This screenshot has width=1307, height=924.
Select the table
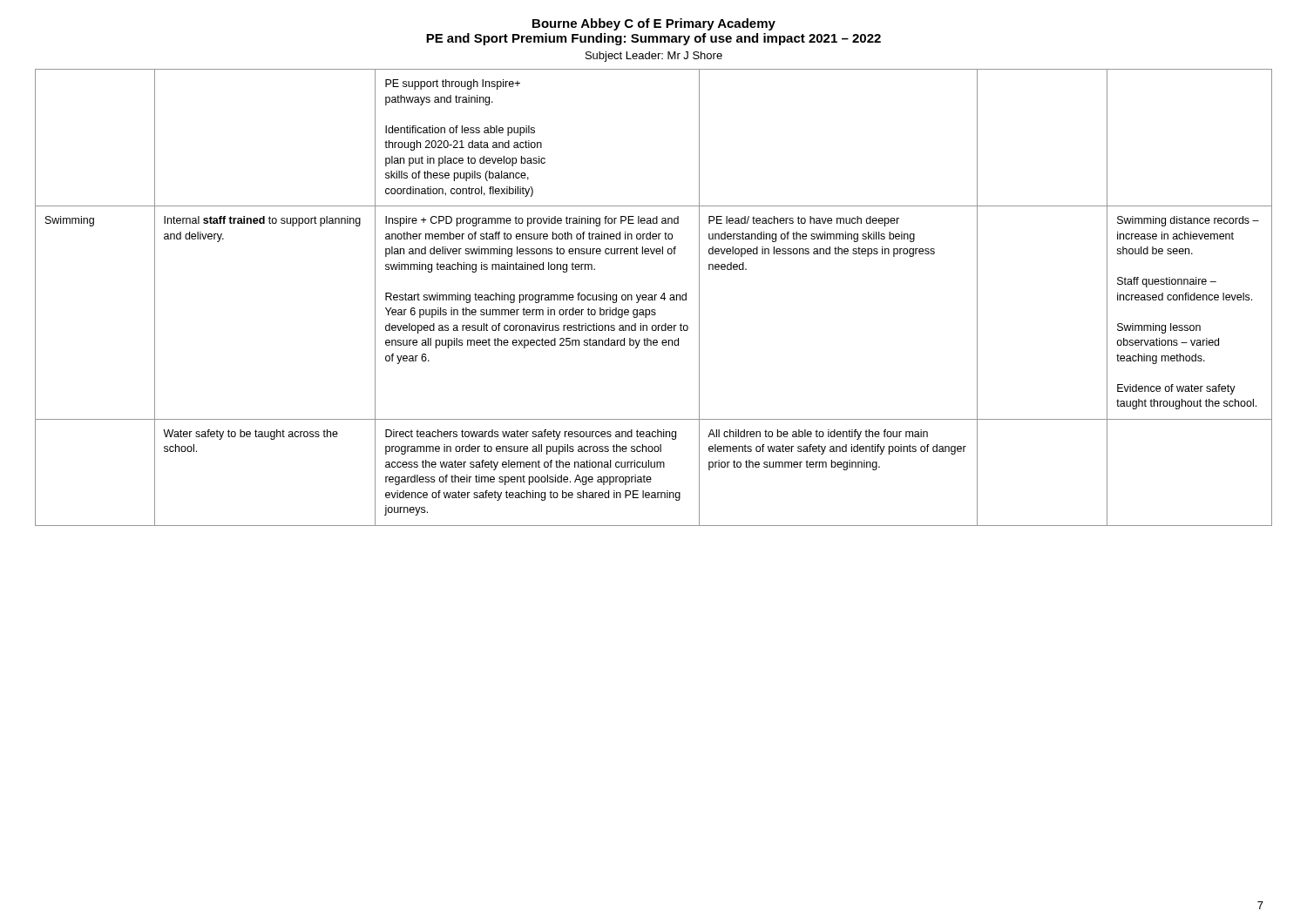point(654,297)
